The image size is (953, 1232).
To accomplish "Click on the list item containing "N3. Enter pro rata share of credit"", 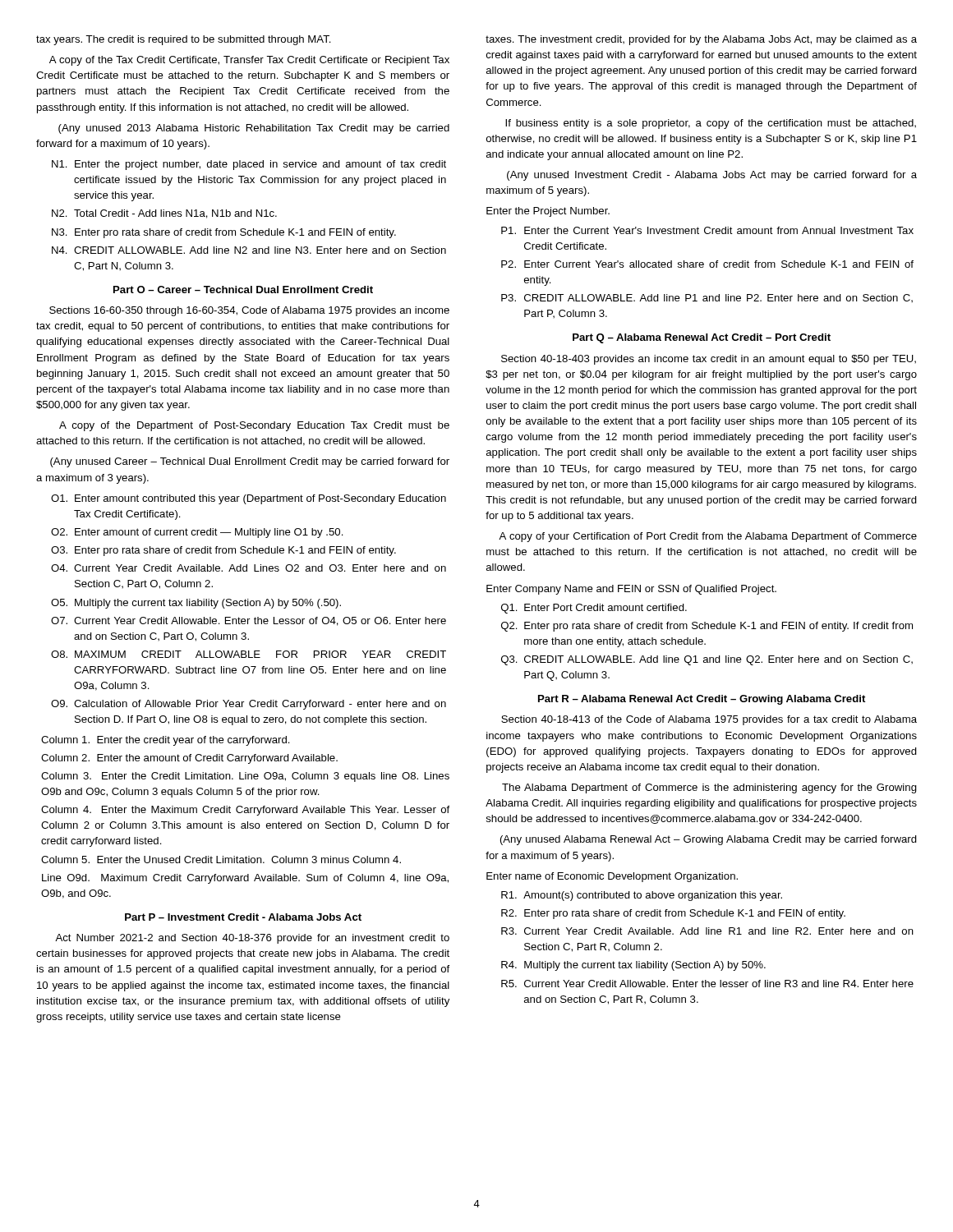I will tap(249, 232).
